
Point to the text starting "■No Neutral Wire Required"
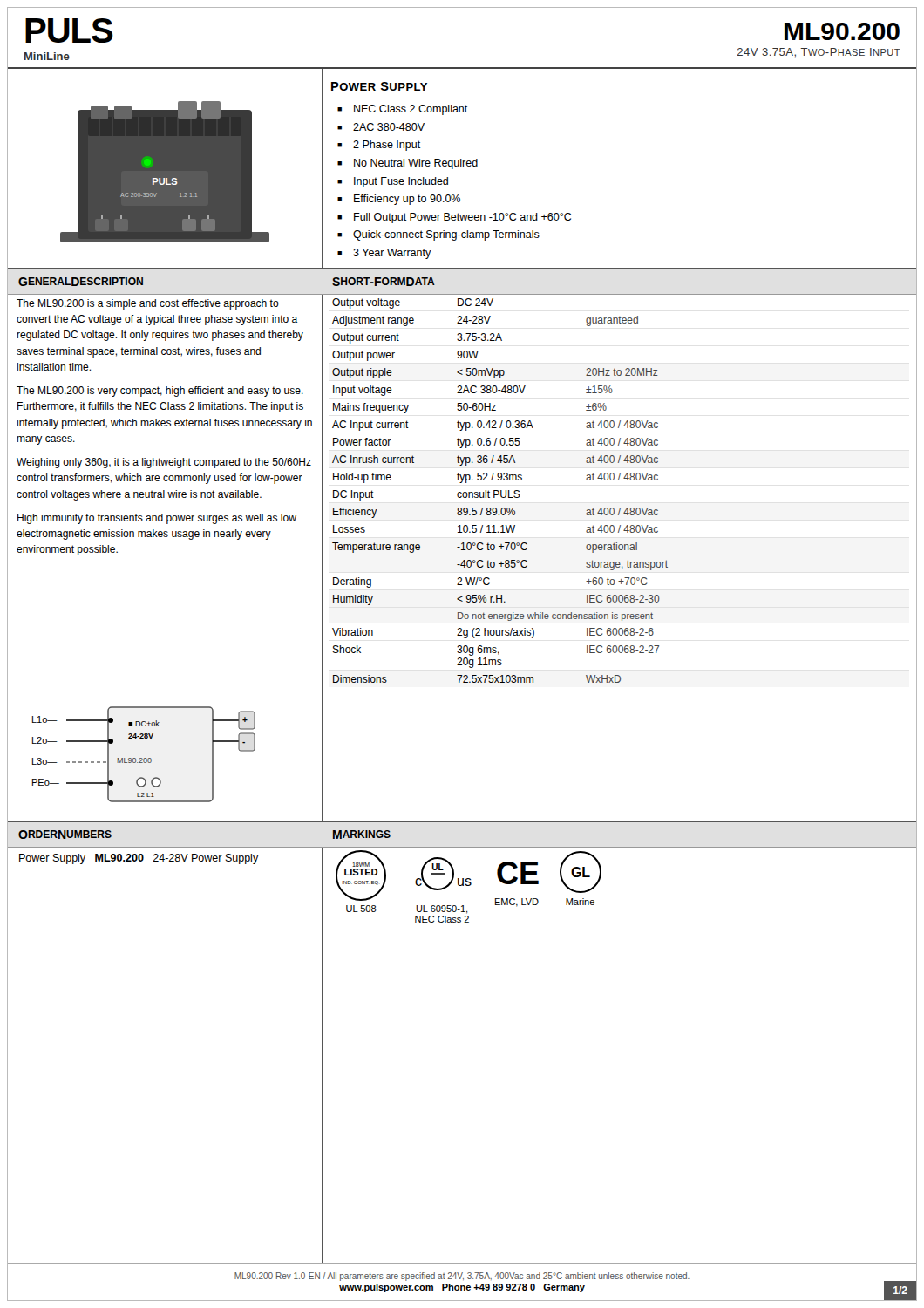pyautogui.click(x=415, y=163)
